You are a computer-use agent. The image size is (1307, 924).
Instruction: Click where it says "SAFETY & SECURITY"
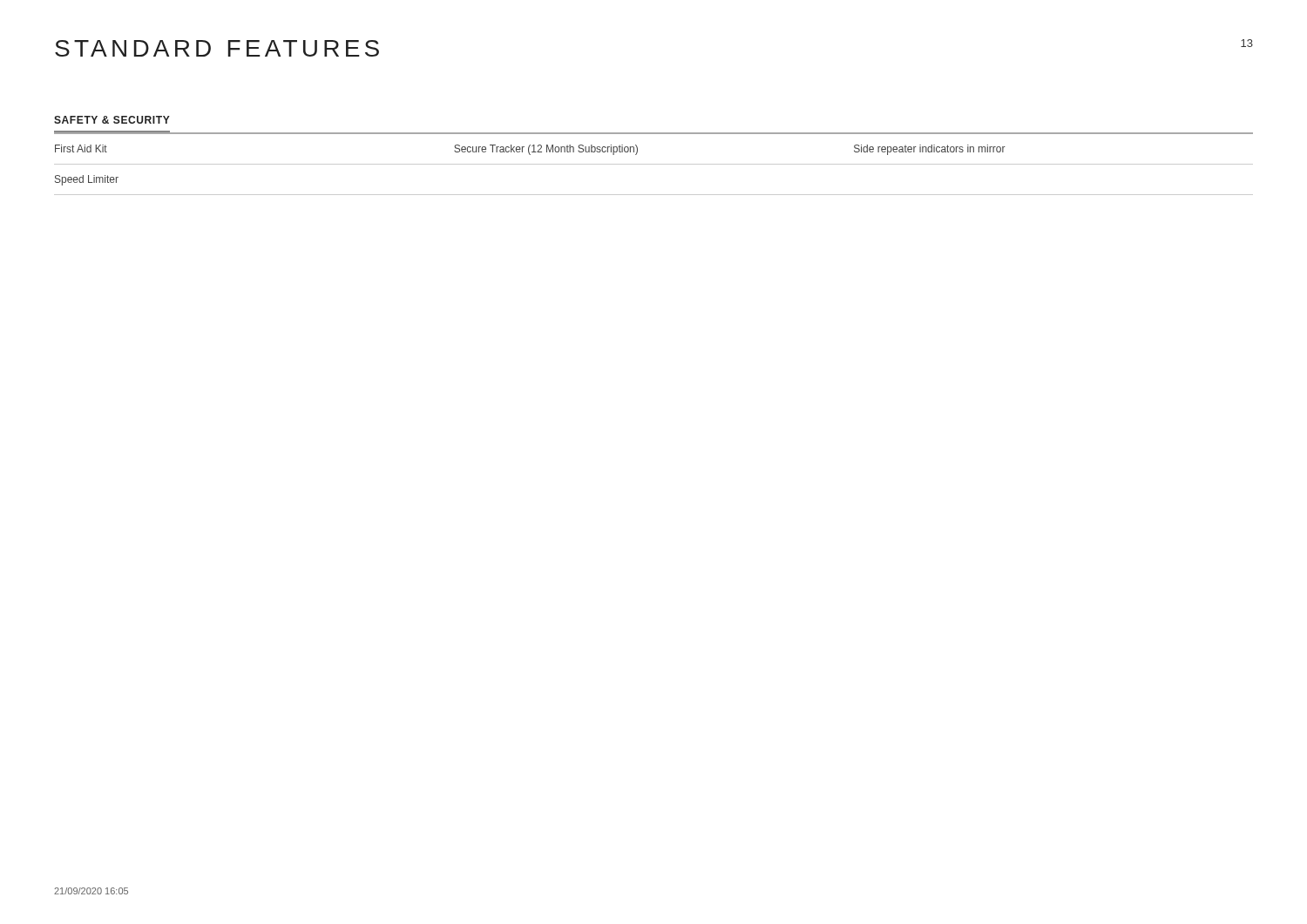[112, 123]
